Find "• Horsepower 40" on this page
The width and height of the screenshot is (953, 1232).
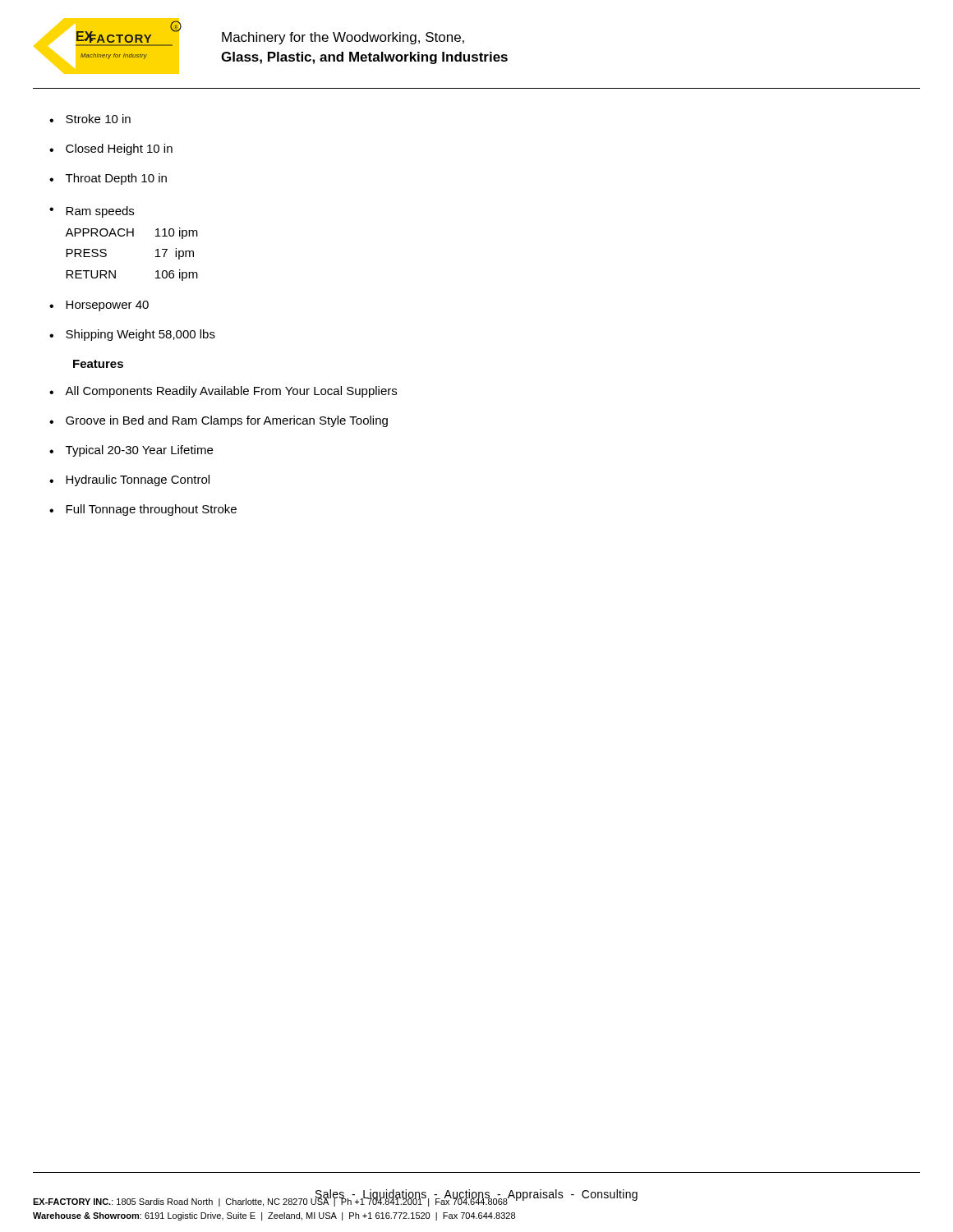[99, 306]
